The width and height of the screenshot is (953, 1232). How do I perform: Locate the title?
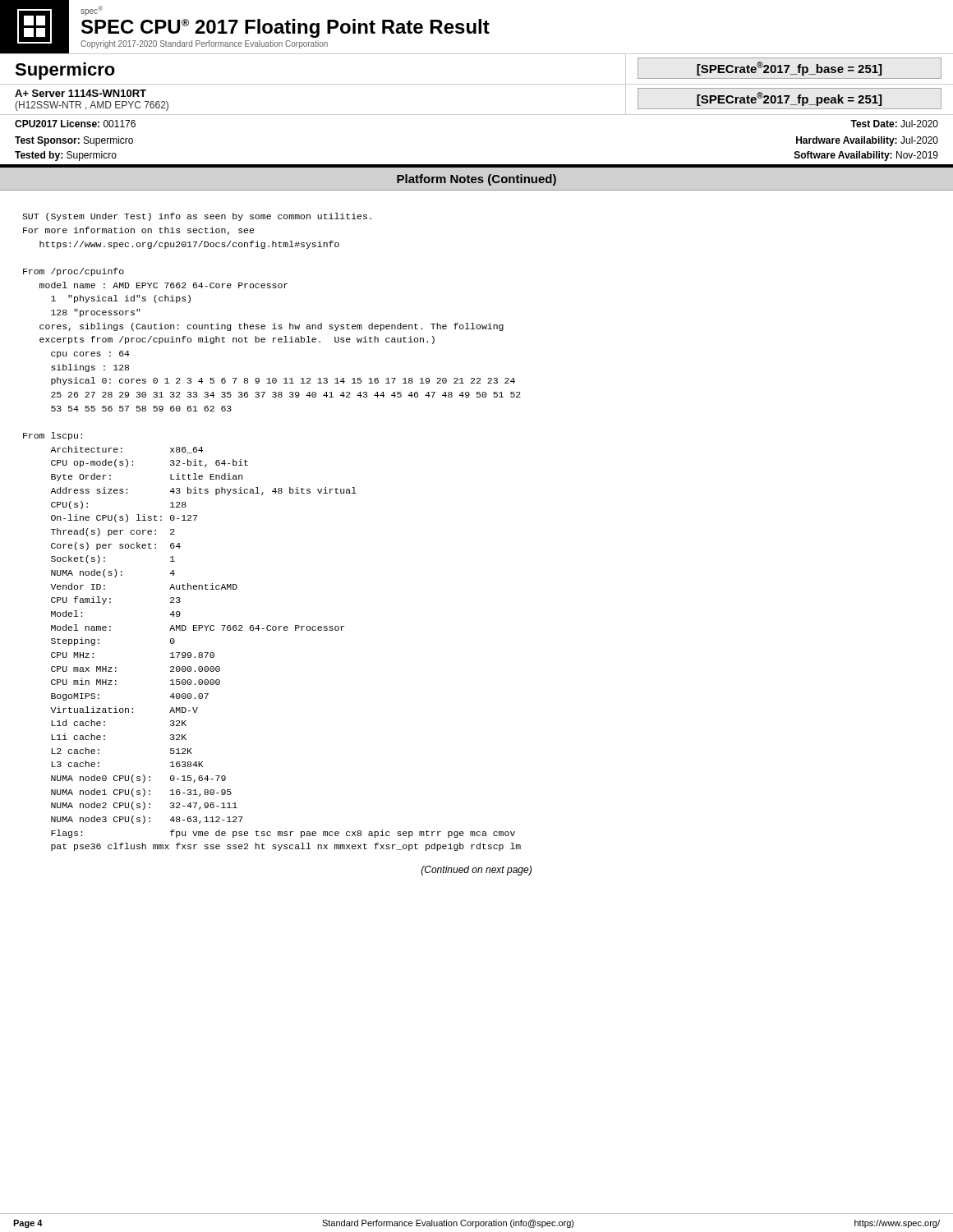pos(65,69)
